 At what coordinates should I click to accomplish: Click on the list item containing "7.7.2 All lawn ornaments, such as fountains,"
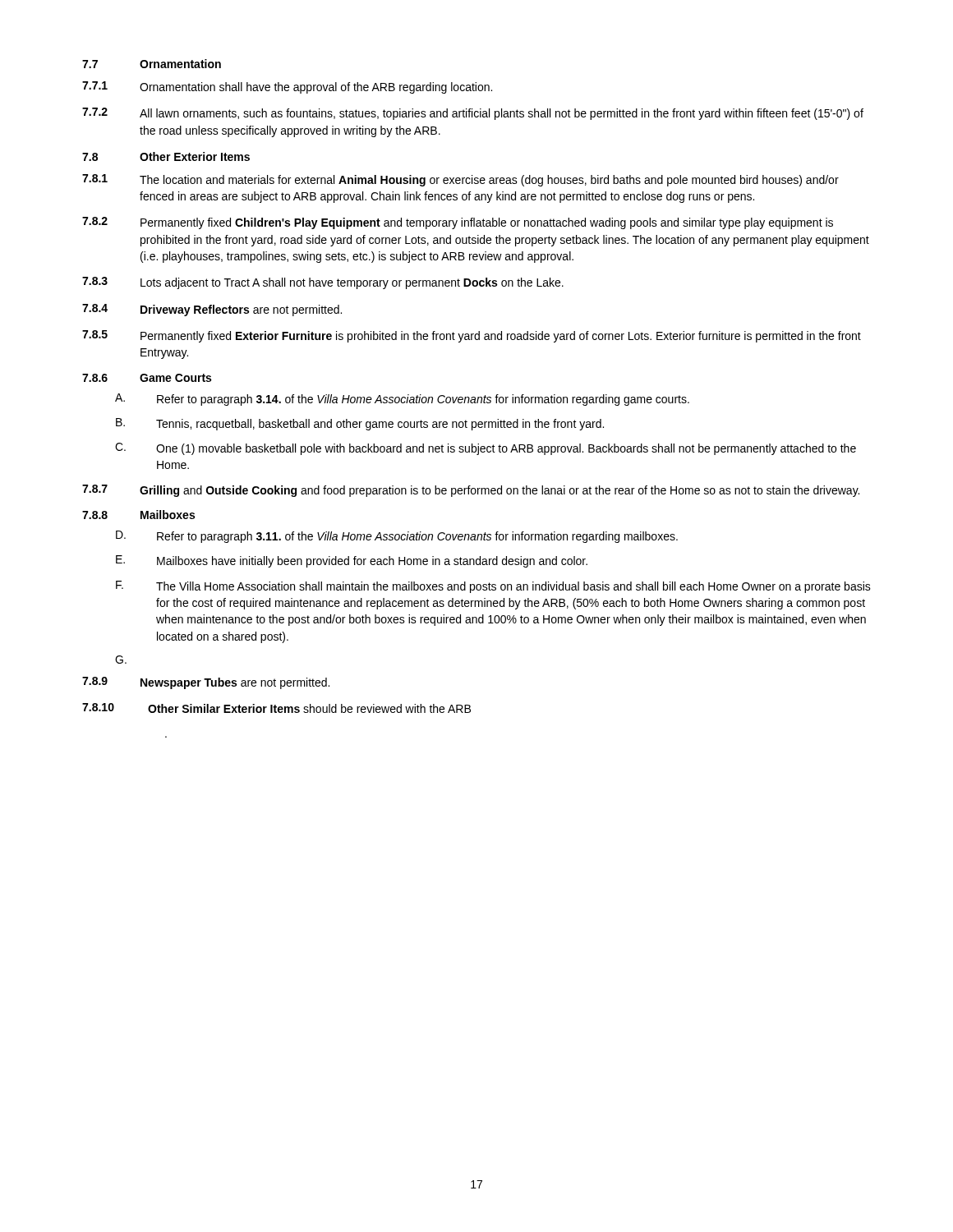pyautogui.click(x=476, y=122)
